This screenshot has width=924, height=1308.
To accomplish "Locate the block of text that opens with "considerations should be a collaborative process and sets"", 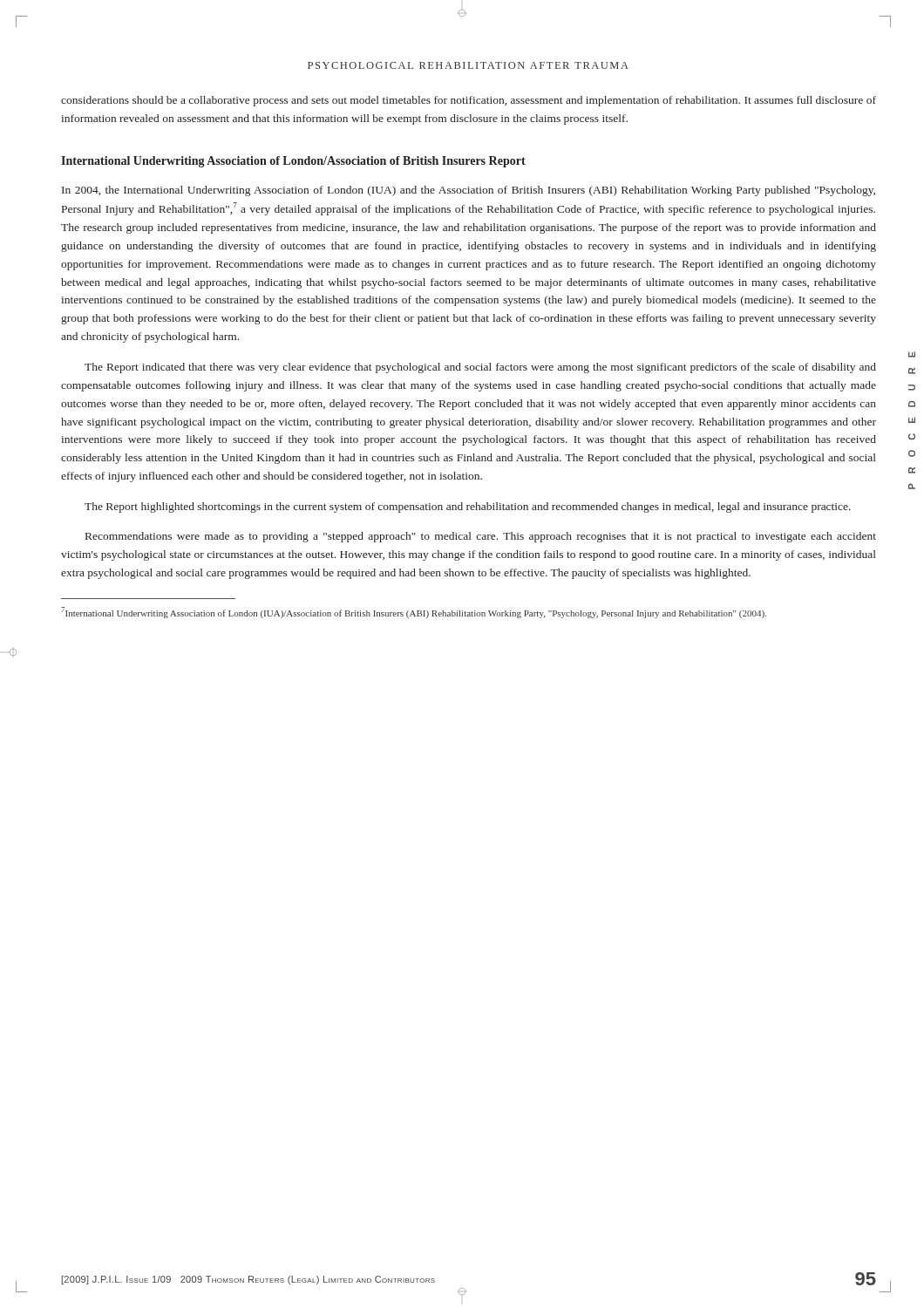I will (x=469, y=109).
